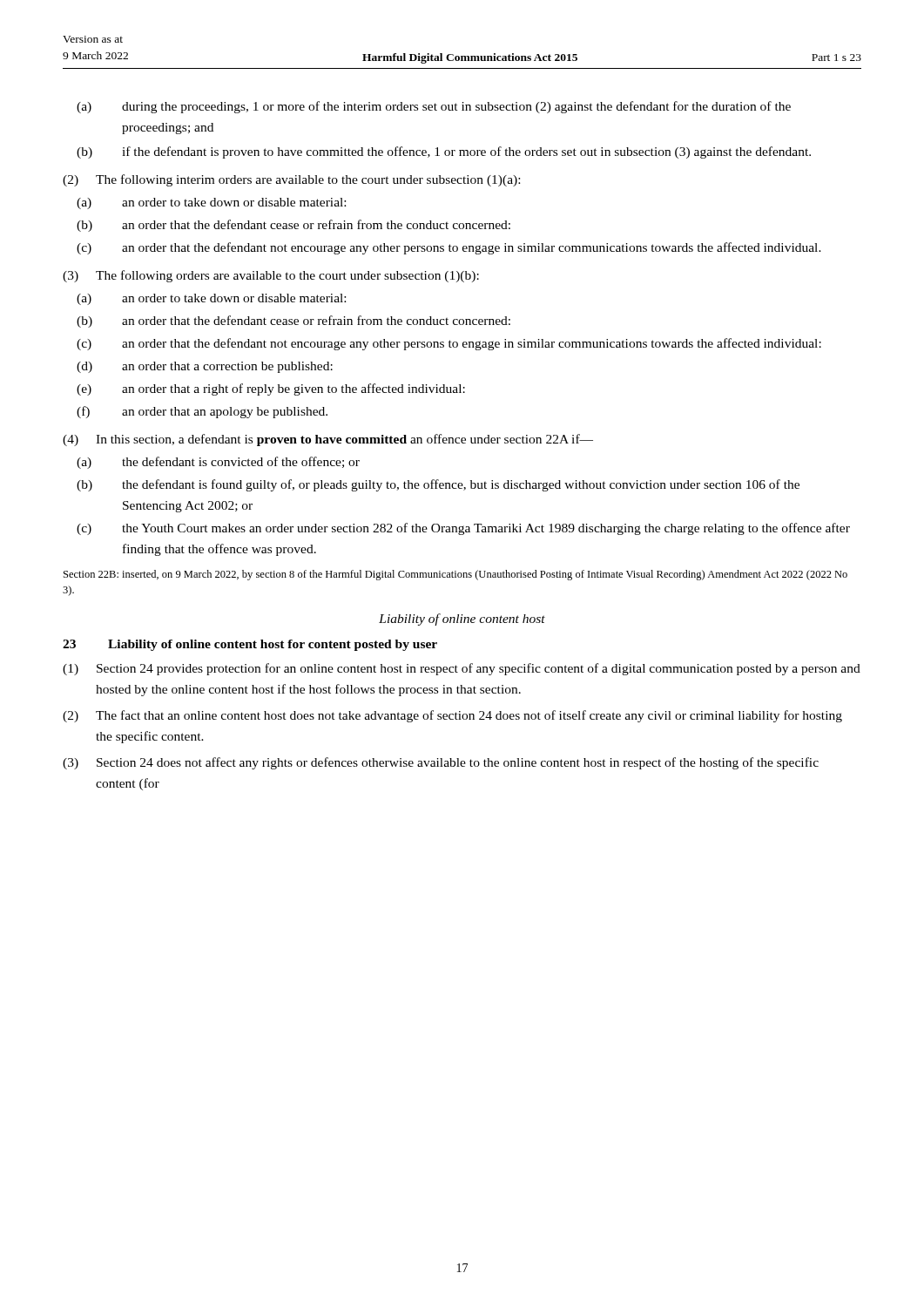924x1307 pixels.
Task: Select the section header that reads "Liability of online content host"
Action: (462, 618)
